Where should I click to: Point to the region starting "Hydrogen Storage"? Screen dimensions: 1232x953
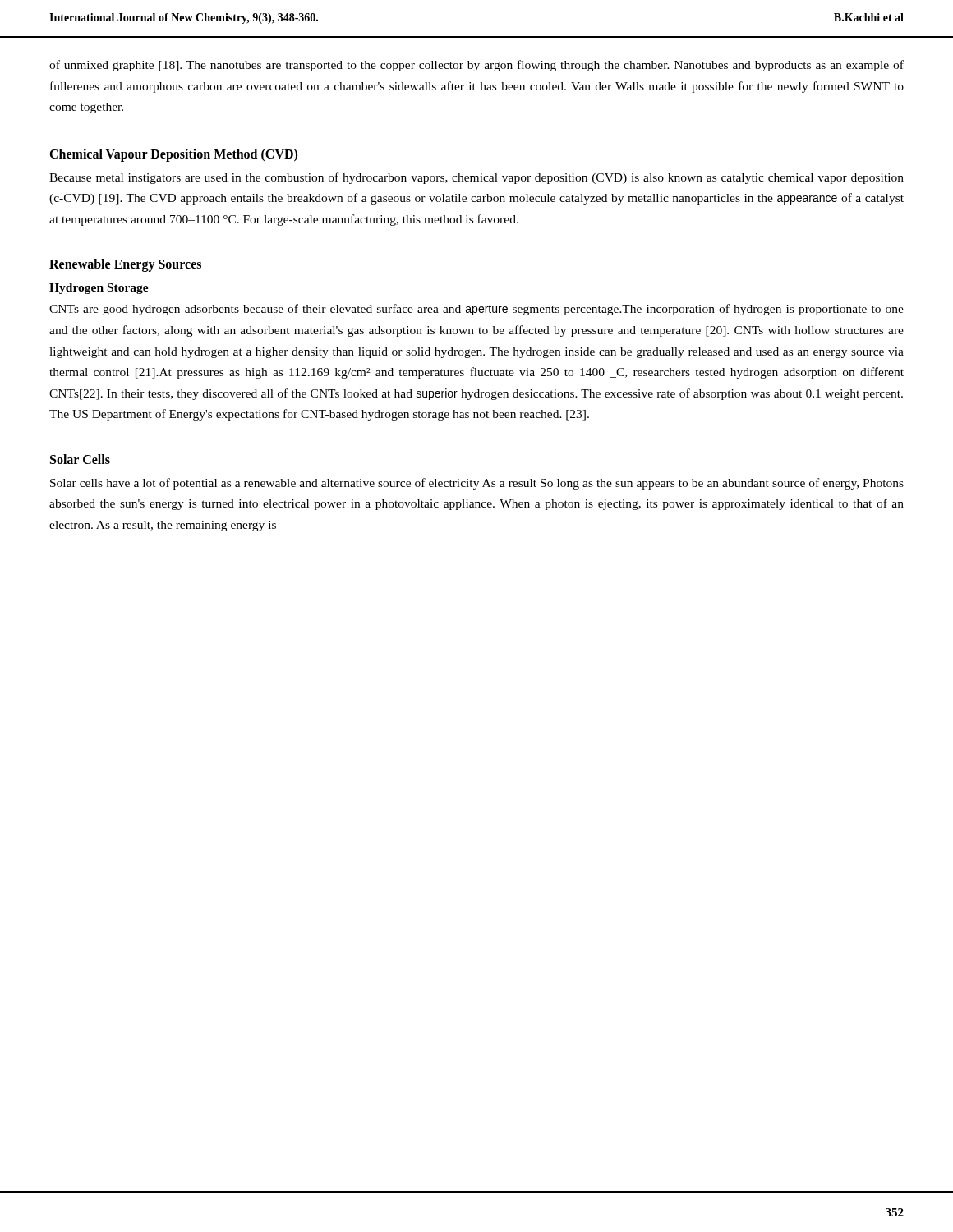click(x=99, y=287)
